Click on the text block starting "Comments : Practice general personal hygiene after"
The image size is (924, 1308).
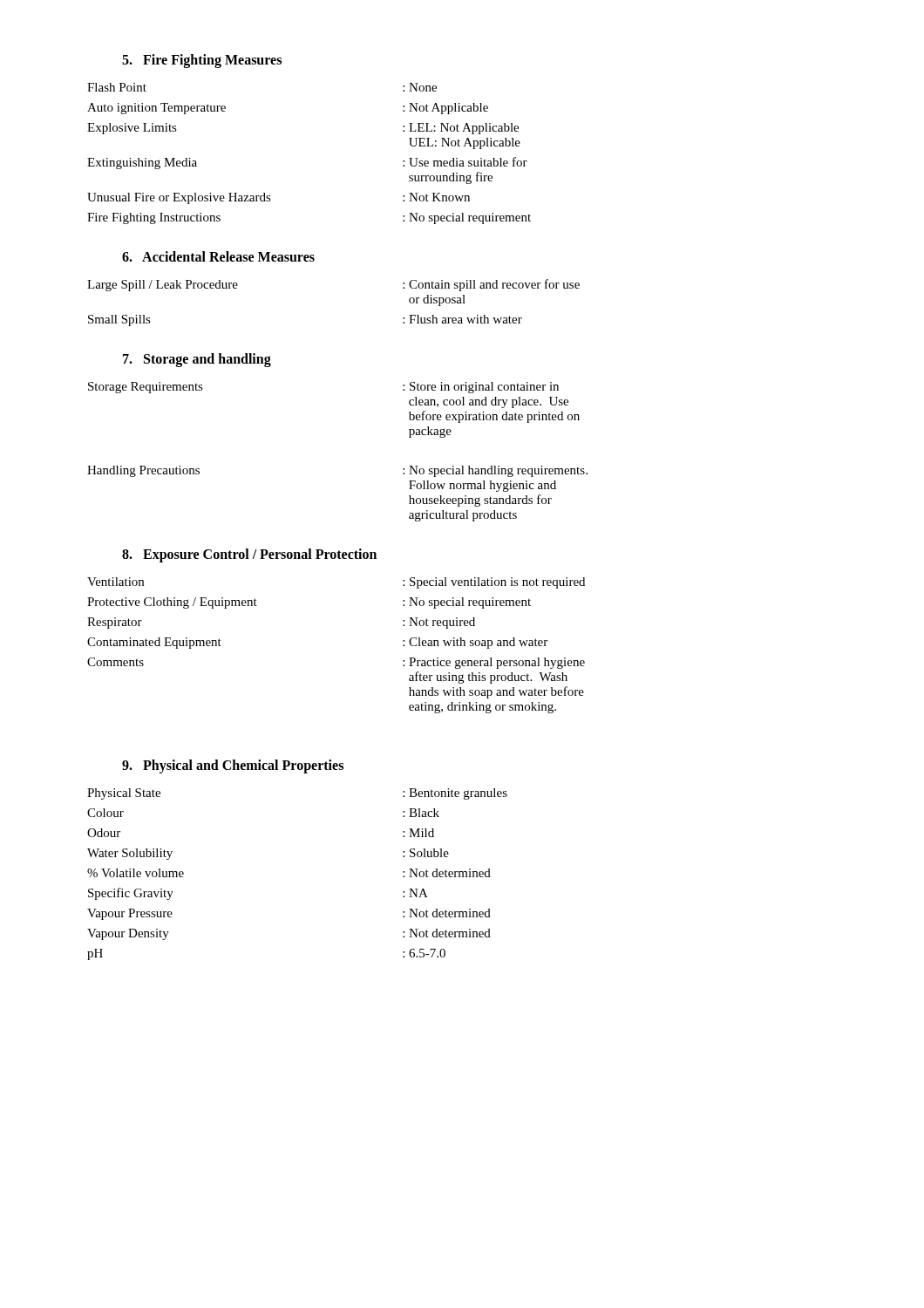click(x=462, y=685)
